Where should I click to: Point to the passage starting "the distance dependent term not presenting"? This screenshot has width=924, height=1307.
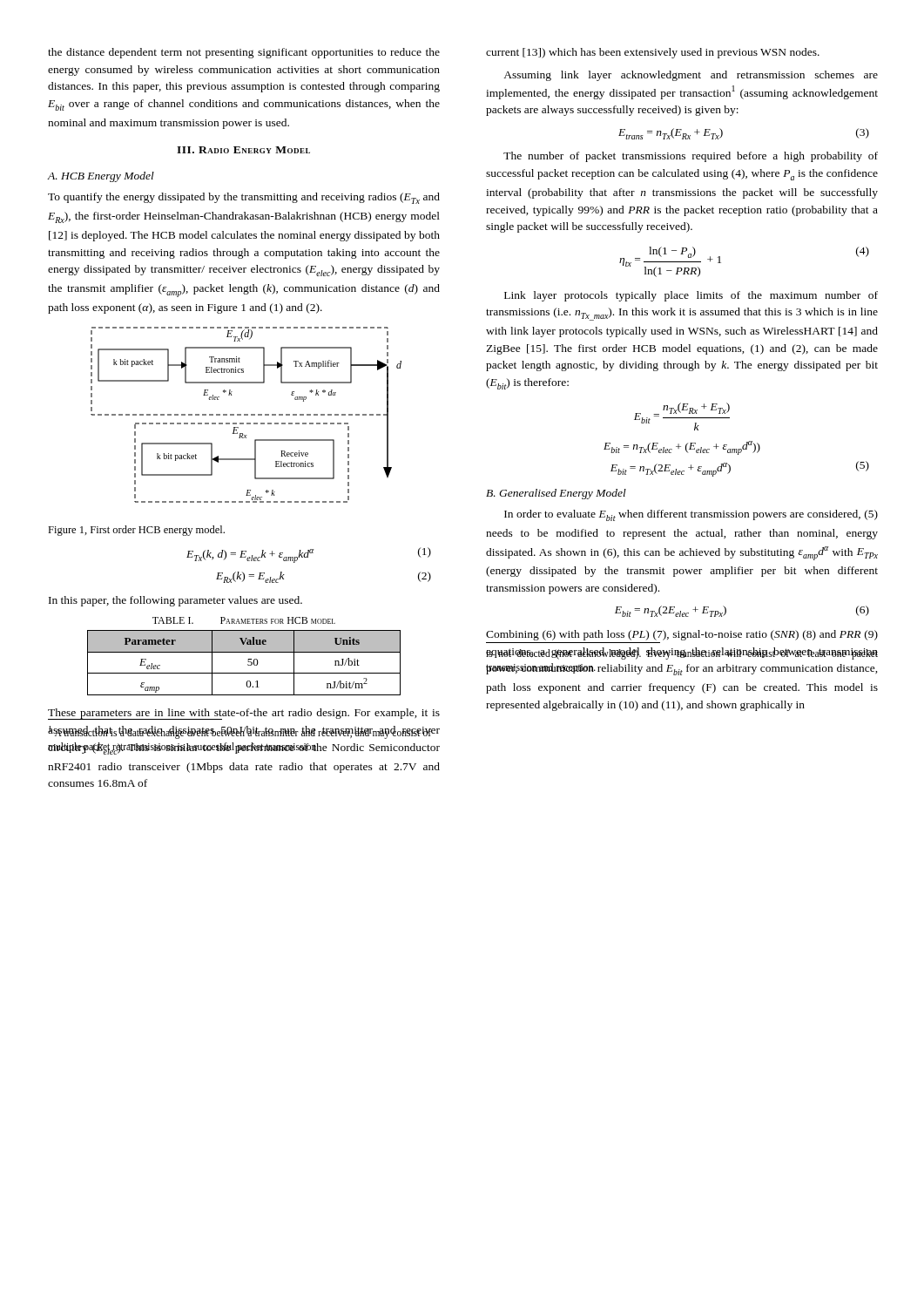click(x=244, y=87)
